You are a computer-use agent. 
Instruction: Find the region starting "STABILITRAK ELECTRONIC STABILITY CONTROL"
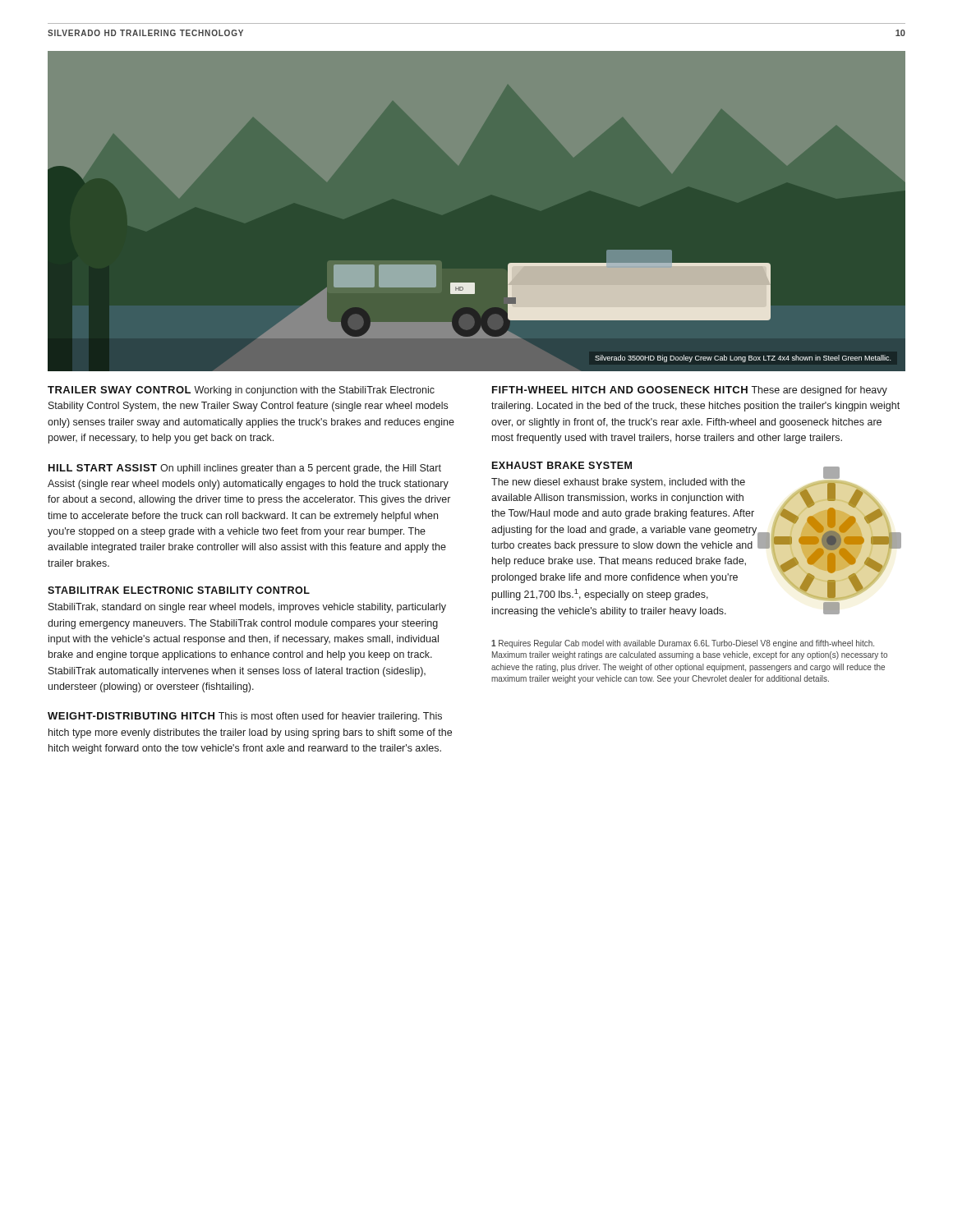click(179, 591)
